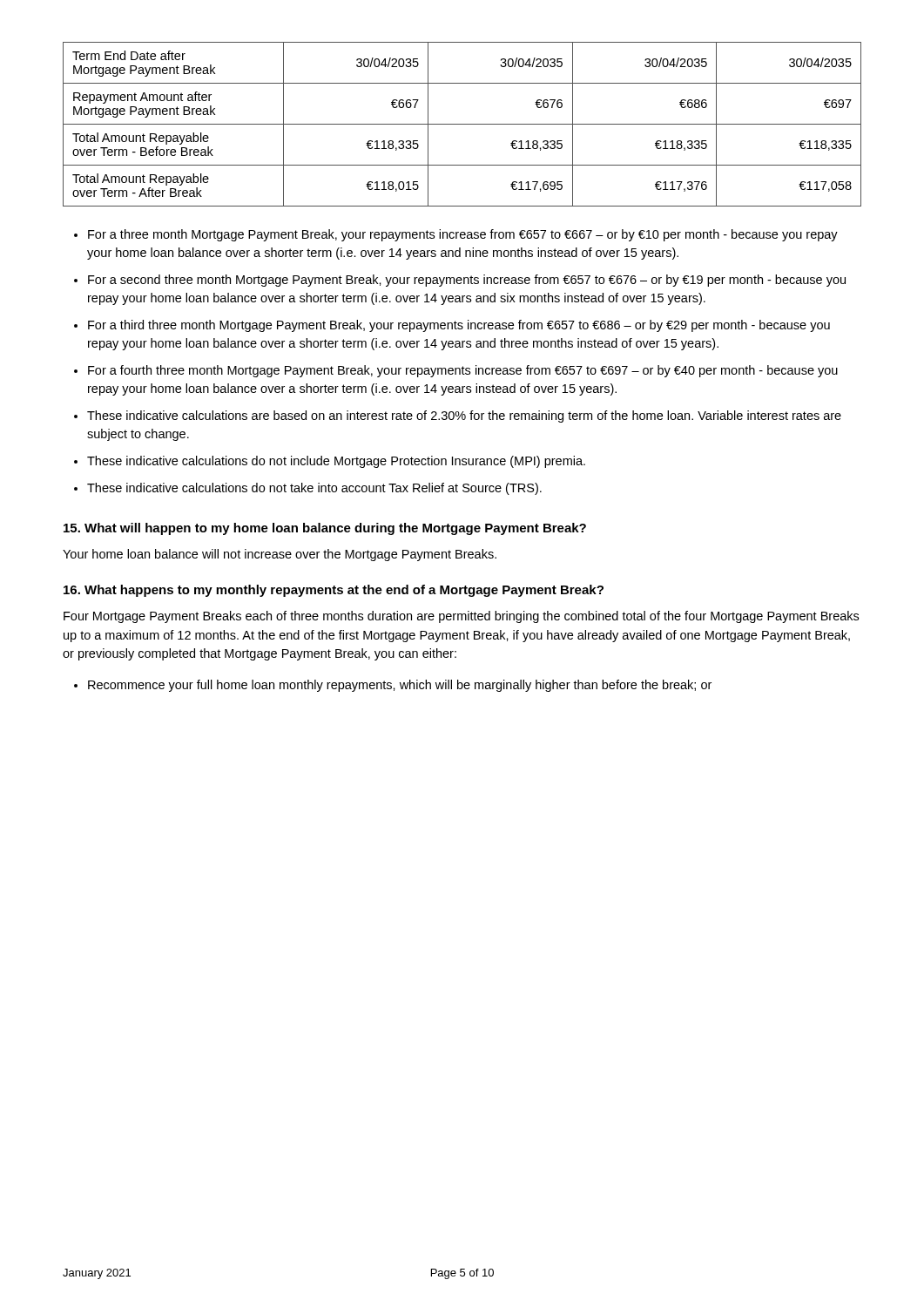Point to the block beginning "For a three month Mortgage Payment Break, your"

(x=474, y=244)
